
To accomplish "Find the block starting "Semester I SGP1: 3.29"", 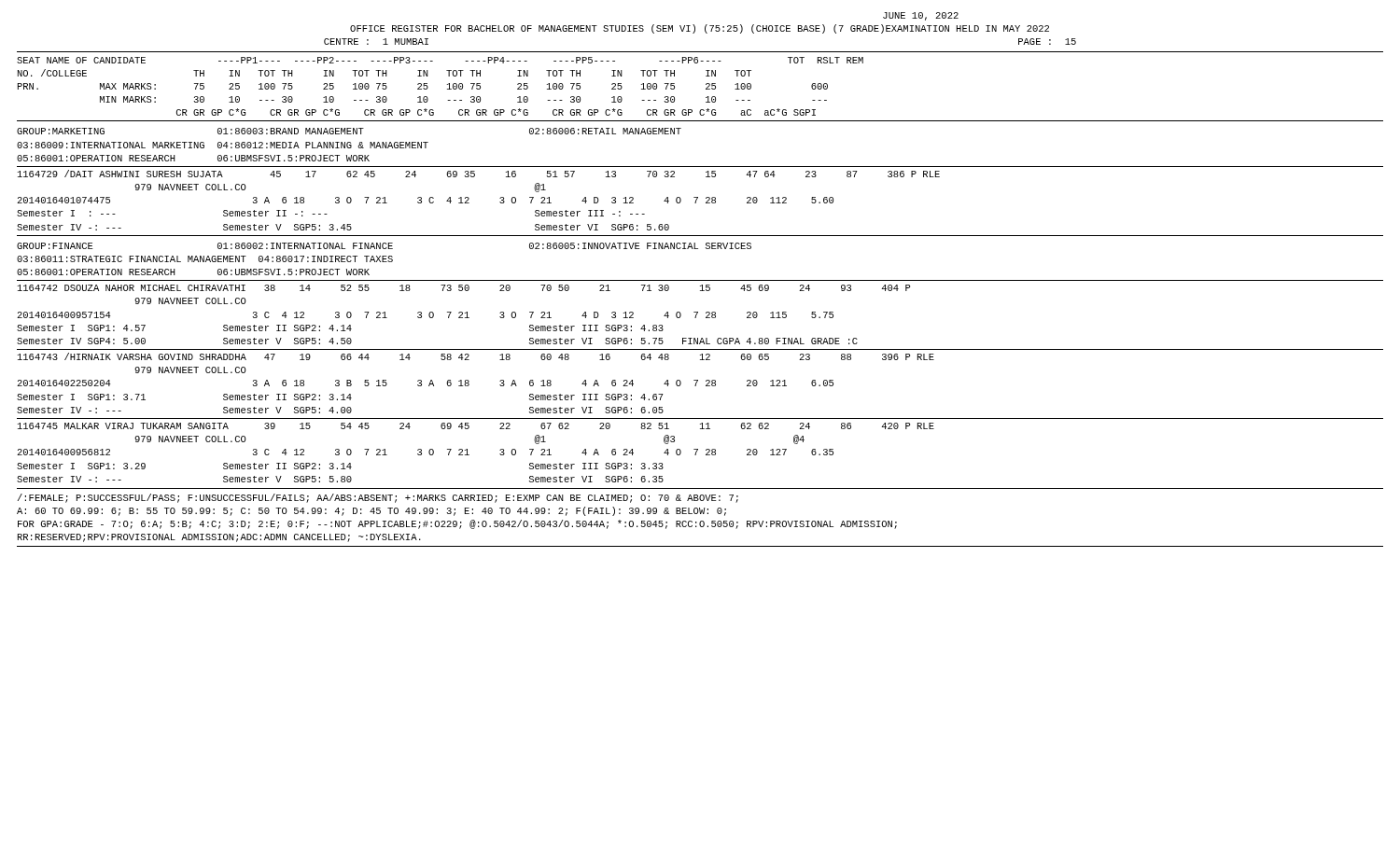I will click(340, 466).
